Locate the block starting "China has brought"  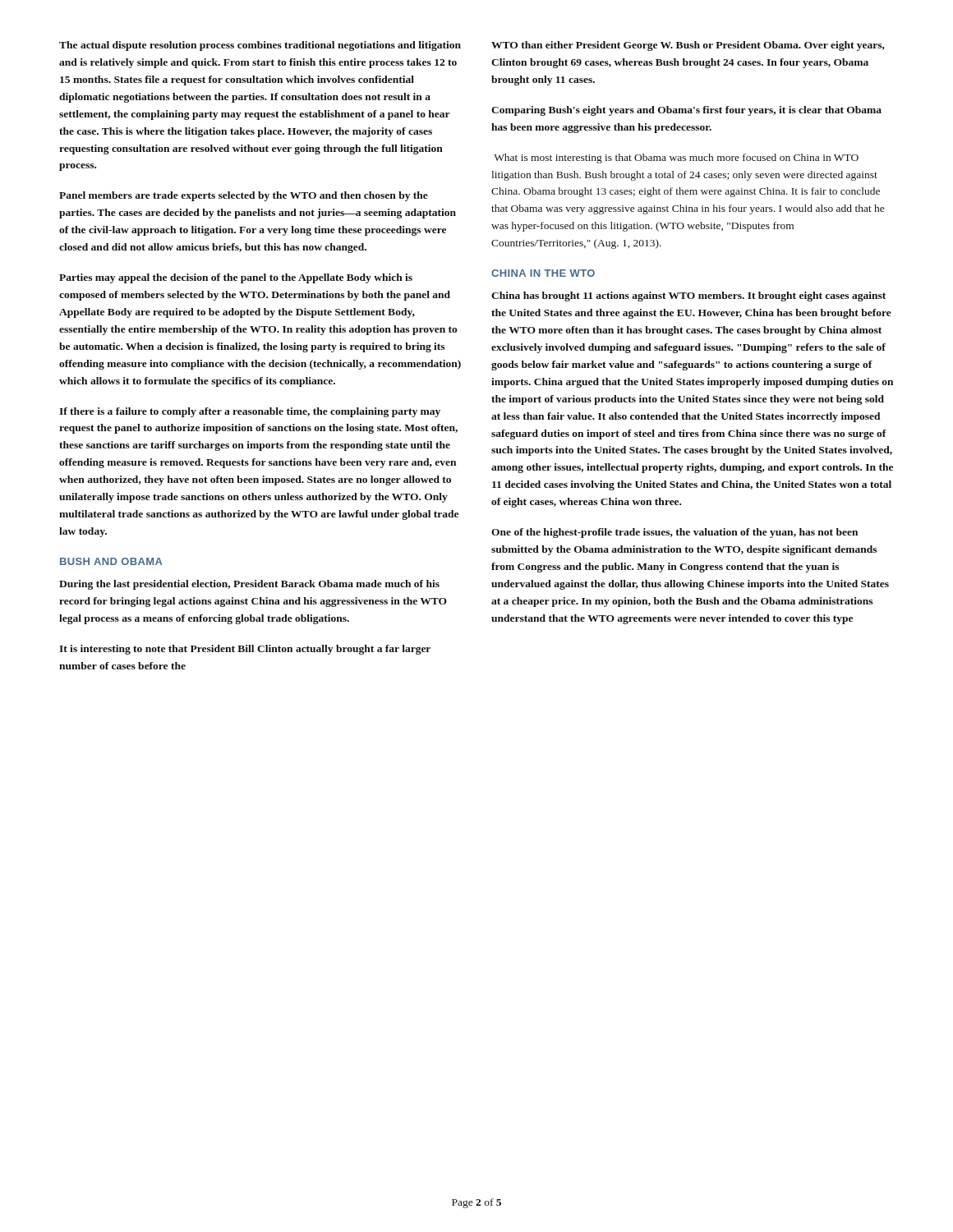(x=692, y=398)
